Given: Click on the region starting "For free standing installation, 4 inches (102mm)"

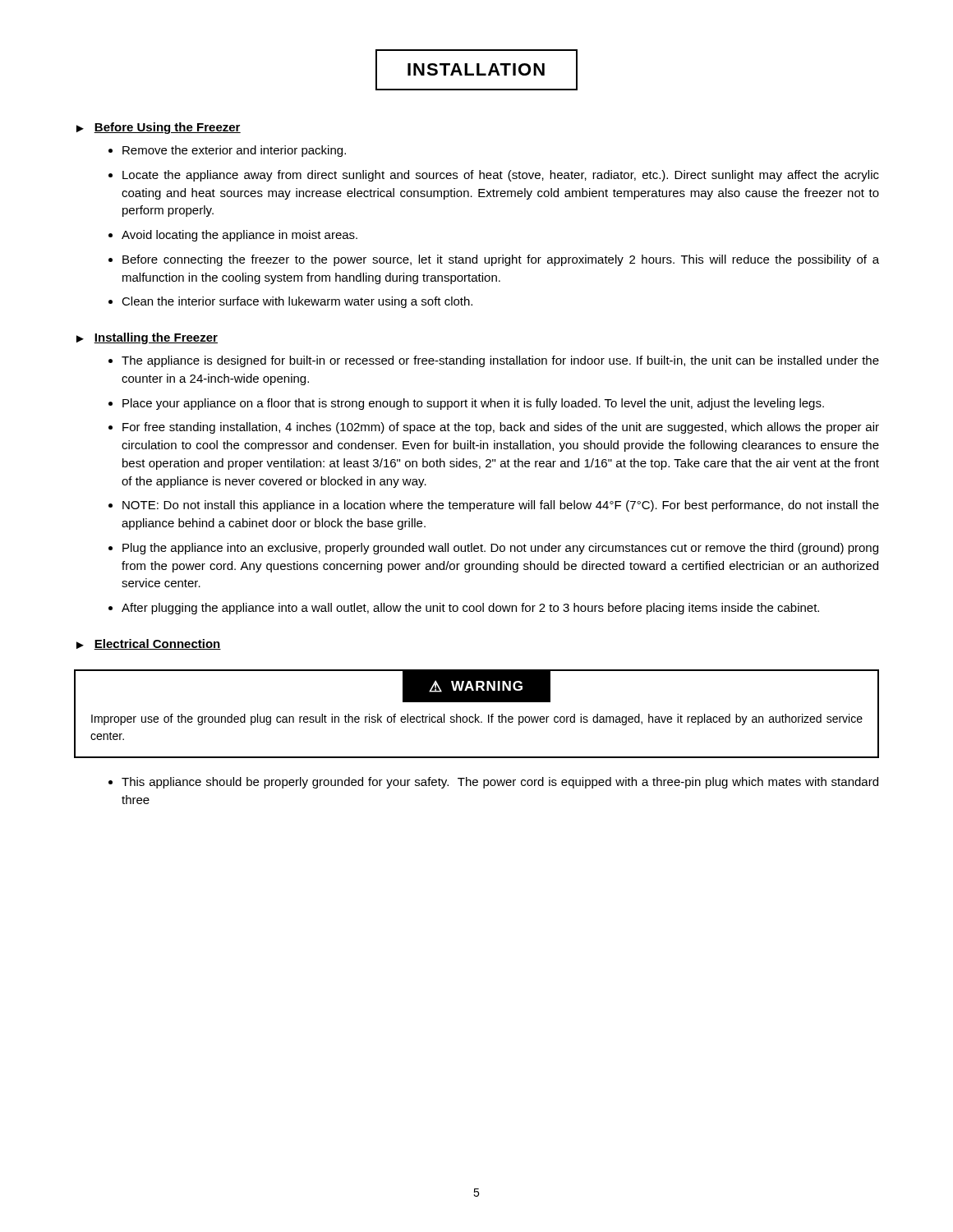Looking at the screenshot, I should click(500, 454).
